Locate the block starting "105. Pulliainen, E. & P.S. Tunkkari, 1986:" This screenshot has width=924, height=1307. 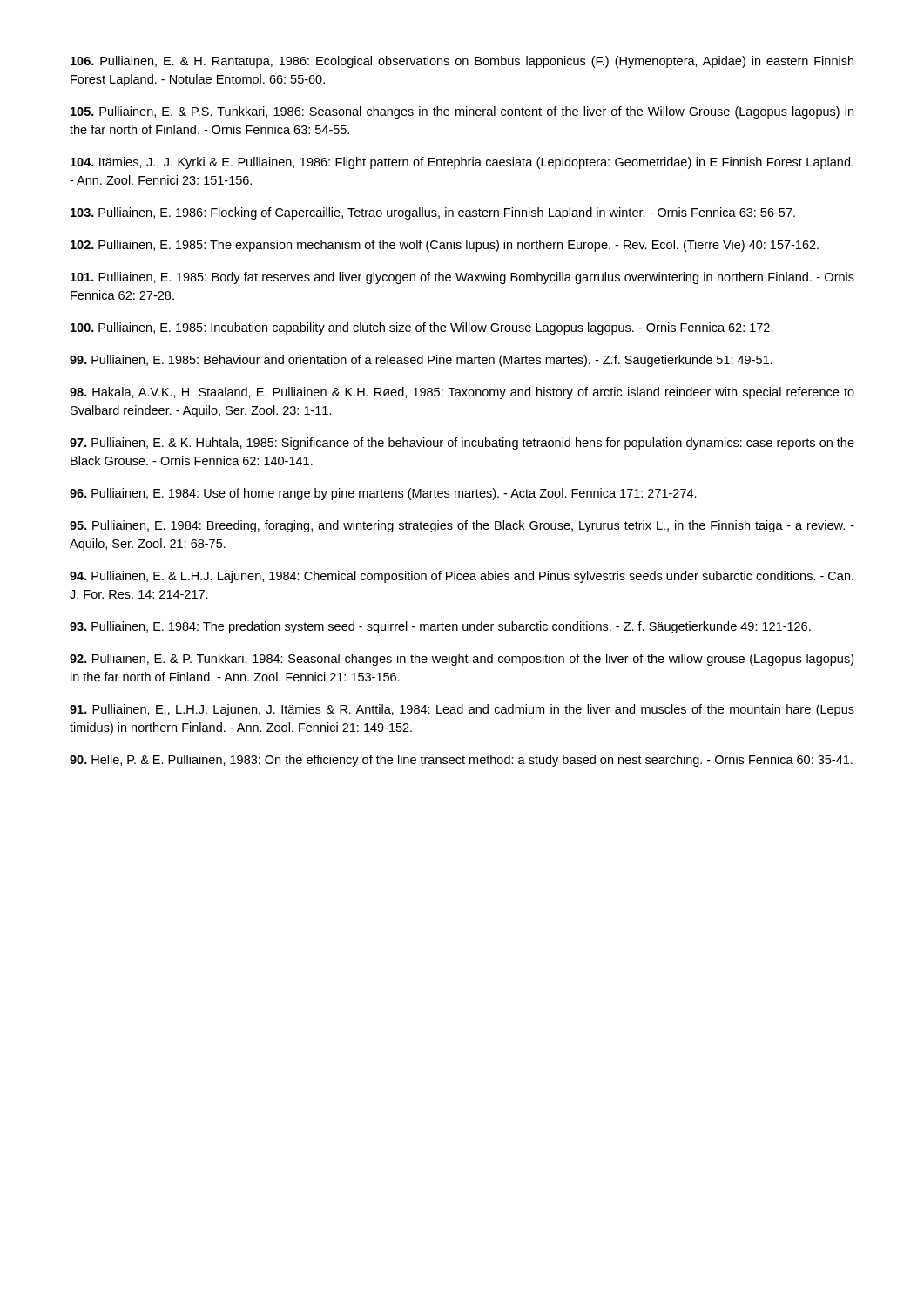click(x=462, y=121)
